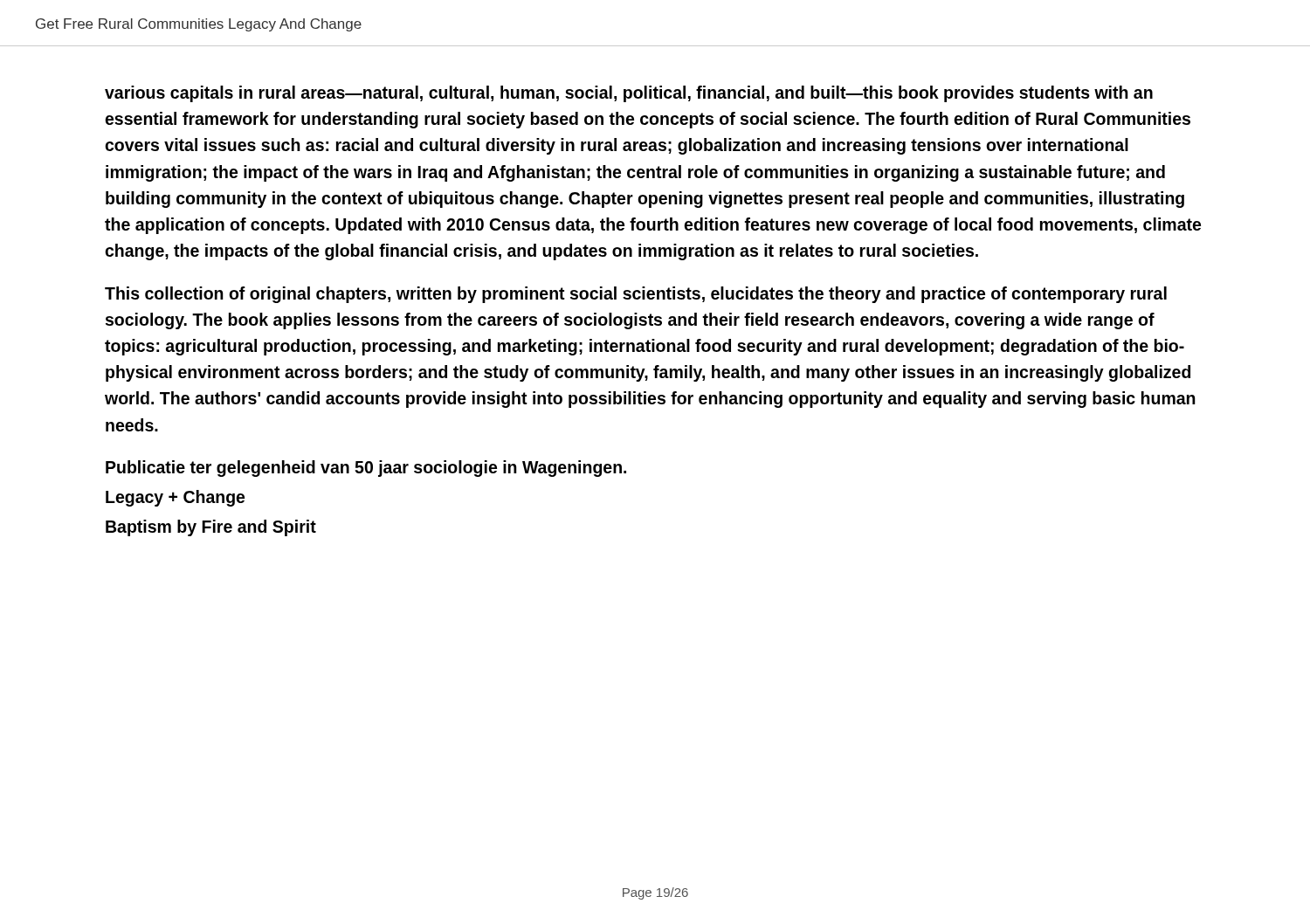Screen dimensions: 924x1310
Task: Point to the block beginning "various capitals in rural areas—natural, cultural,"
Action: (x=653, y=172)
